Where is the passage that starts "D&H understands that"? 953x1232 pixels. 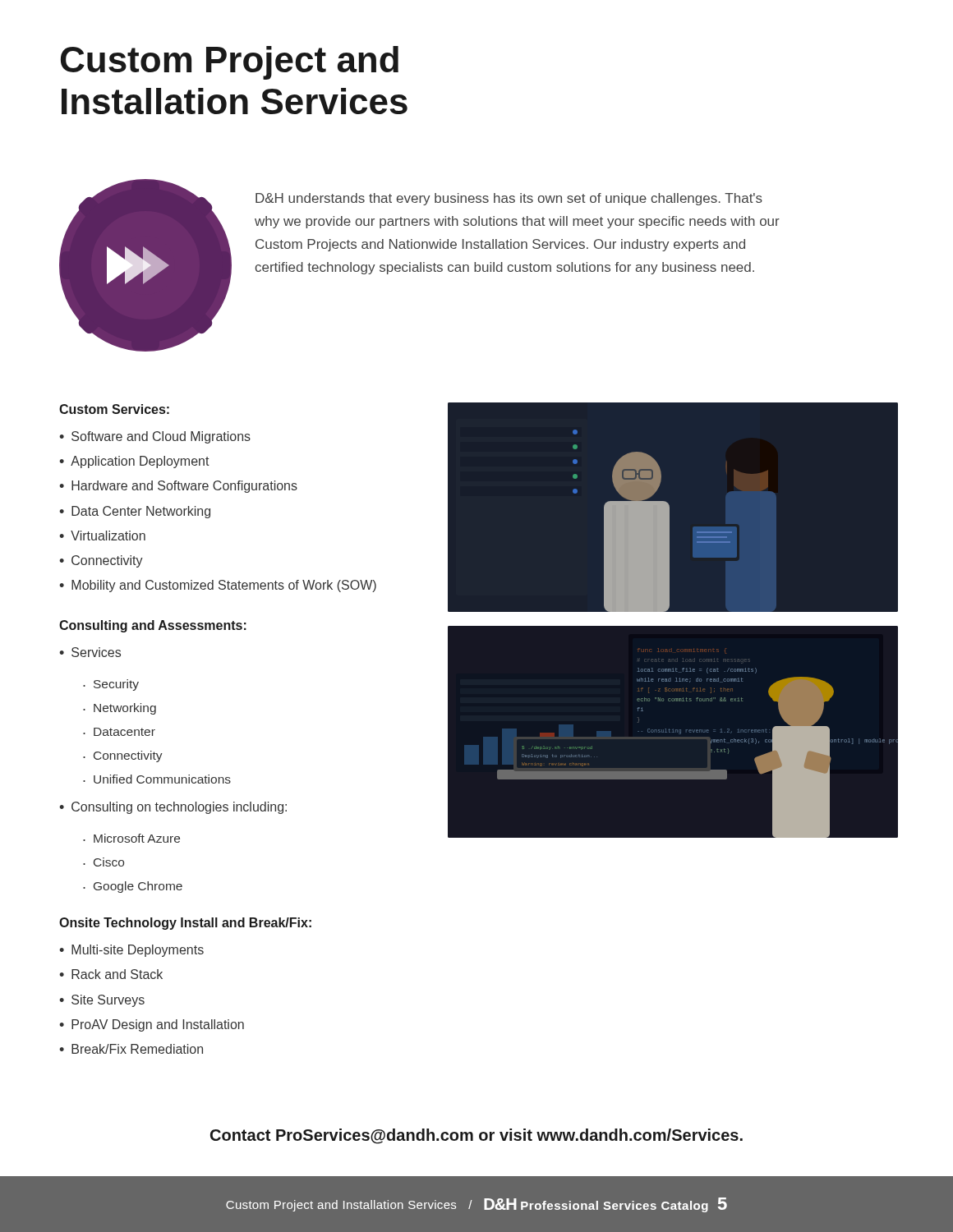[517, 233]
